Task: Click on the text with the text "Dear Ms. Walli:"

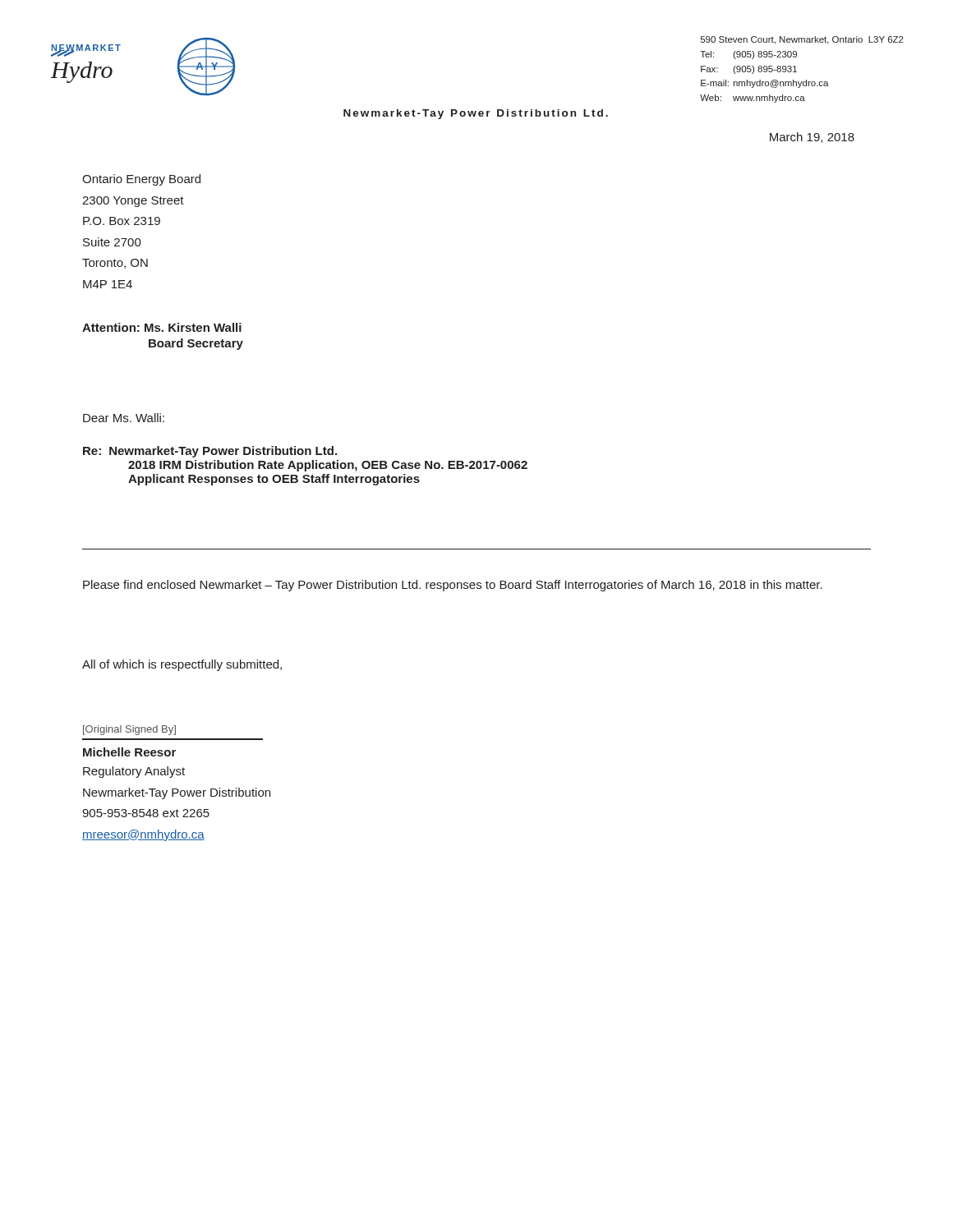Action: click(x=124, y=418)
